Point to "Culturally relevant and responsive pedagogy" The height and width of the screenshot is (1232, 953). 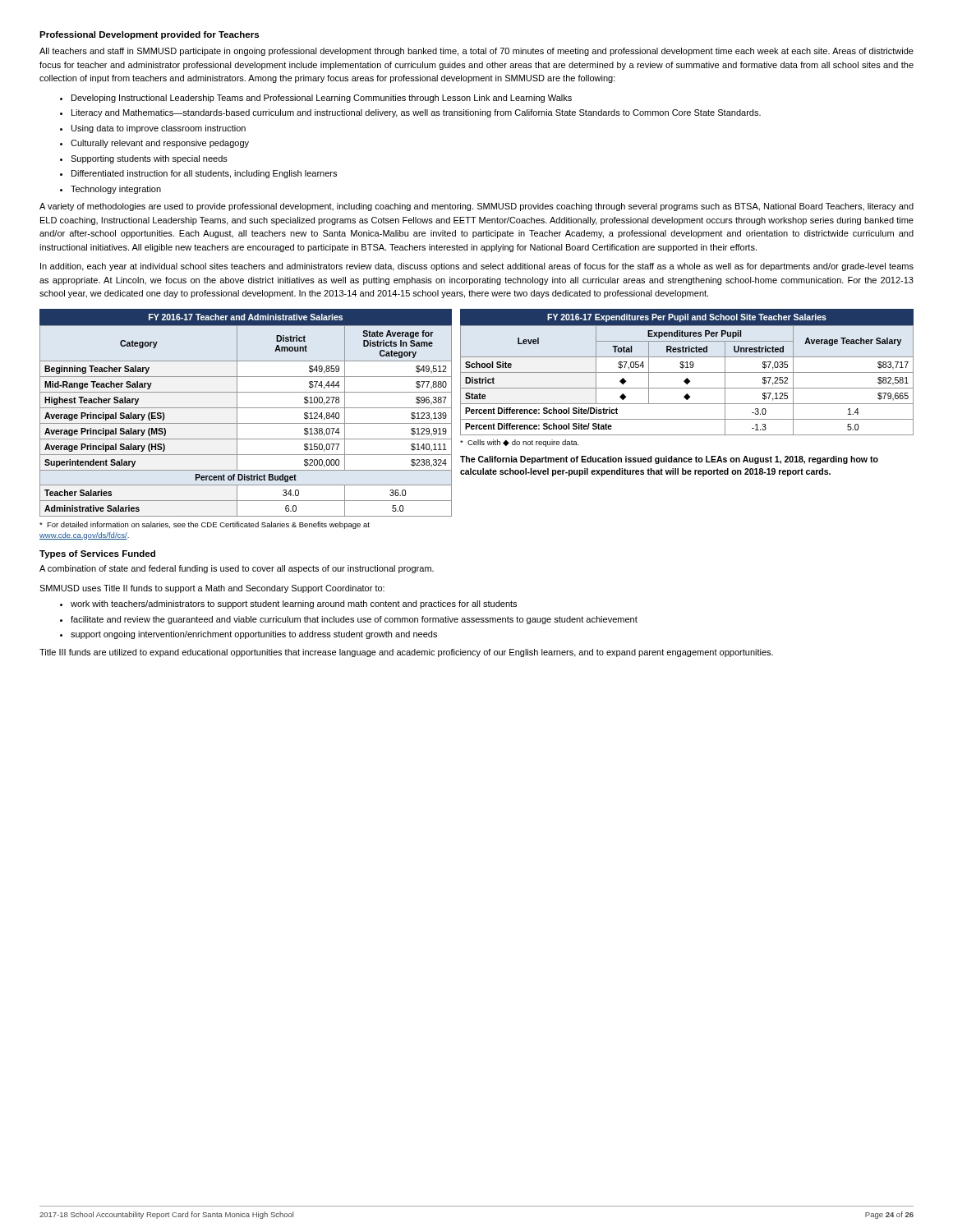[160, 143]
